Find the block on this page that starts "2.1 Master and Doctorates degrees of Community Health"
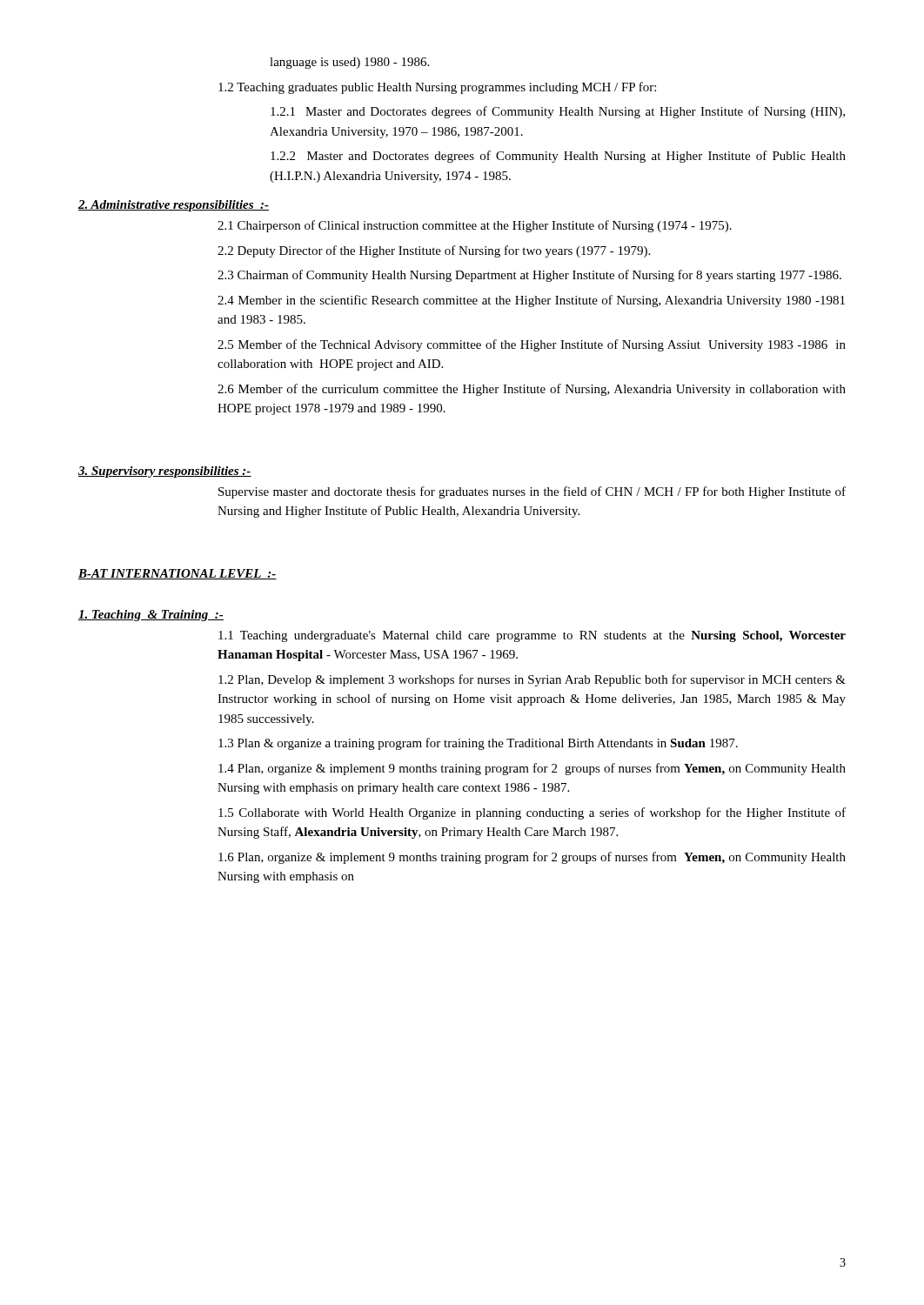Image resolution: width=924 pixels, height=1305 pixels. [558, 121]
